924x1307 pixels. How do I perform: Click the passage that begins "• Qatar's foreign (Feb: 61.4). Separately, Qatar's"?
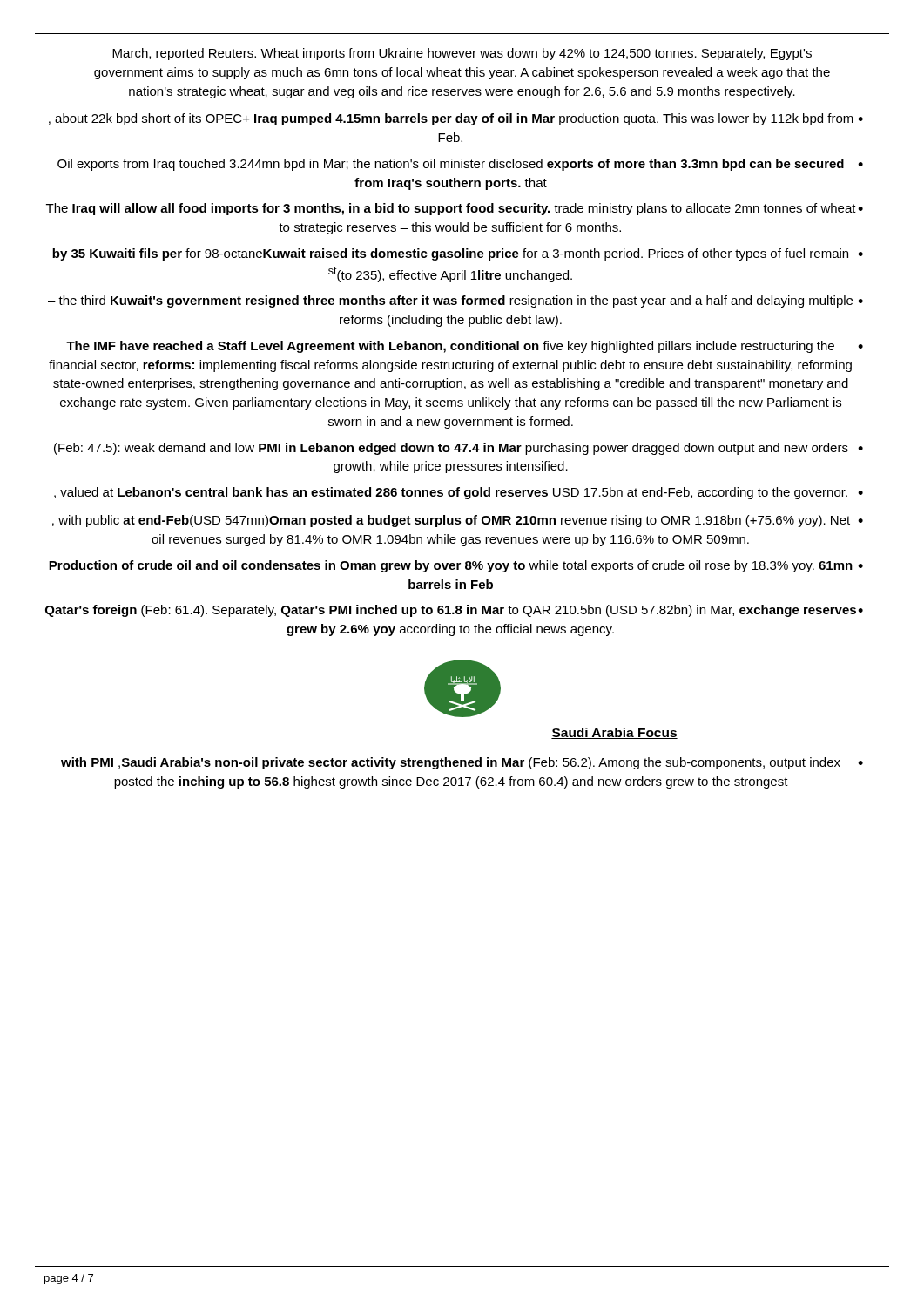tap(462, 620)
